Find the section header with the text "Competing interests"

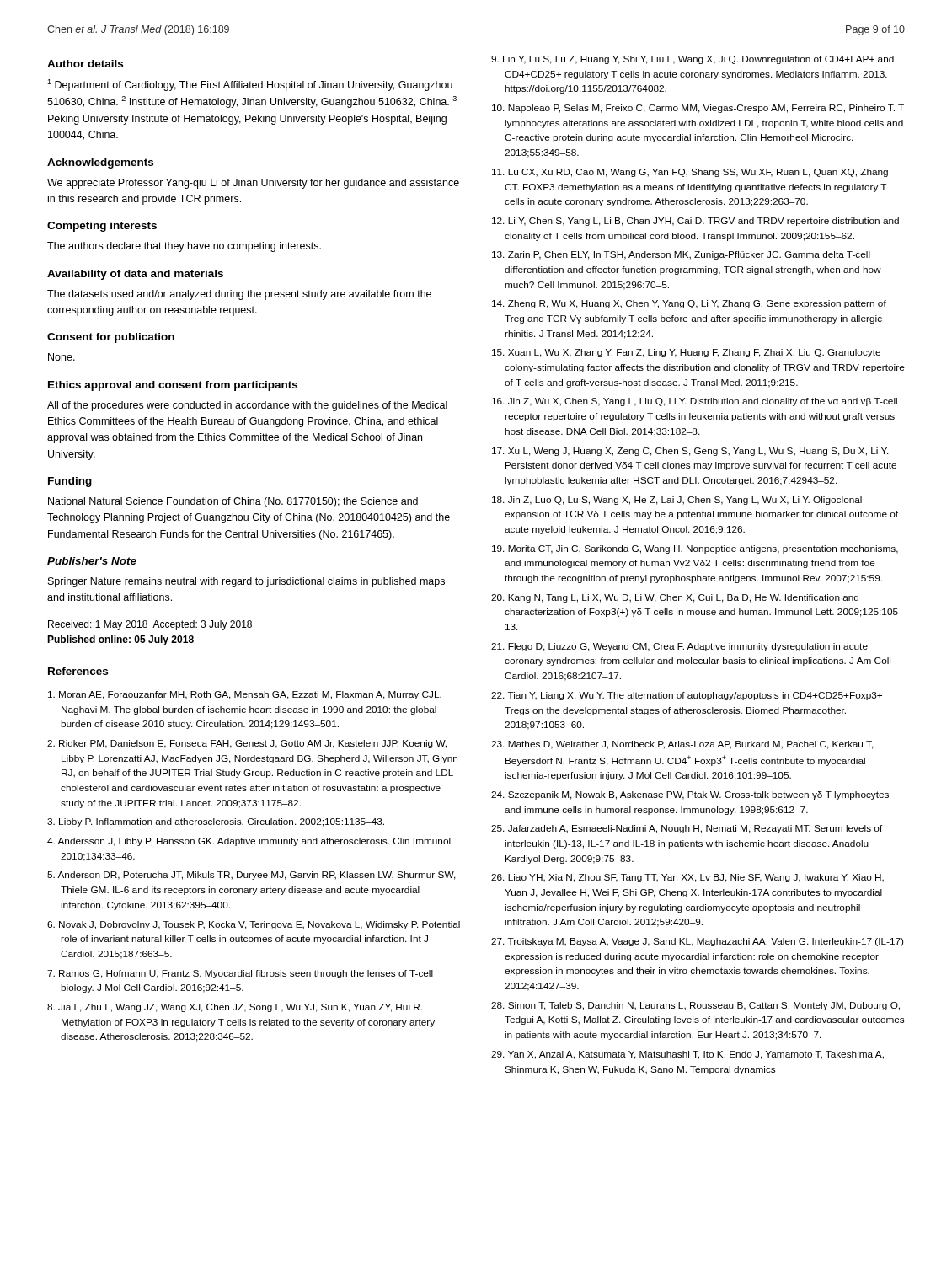(x=102, y=226)
